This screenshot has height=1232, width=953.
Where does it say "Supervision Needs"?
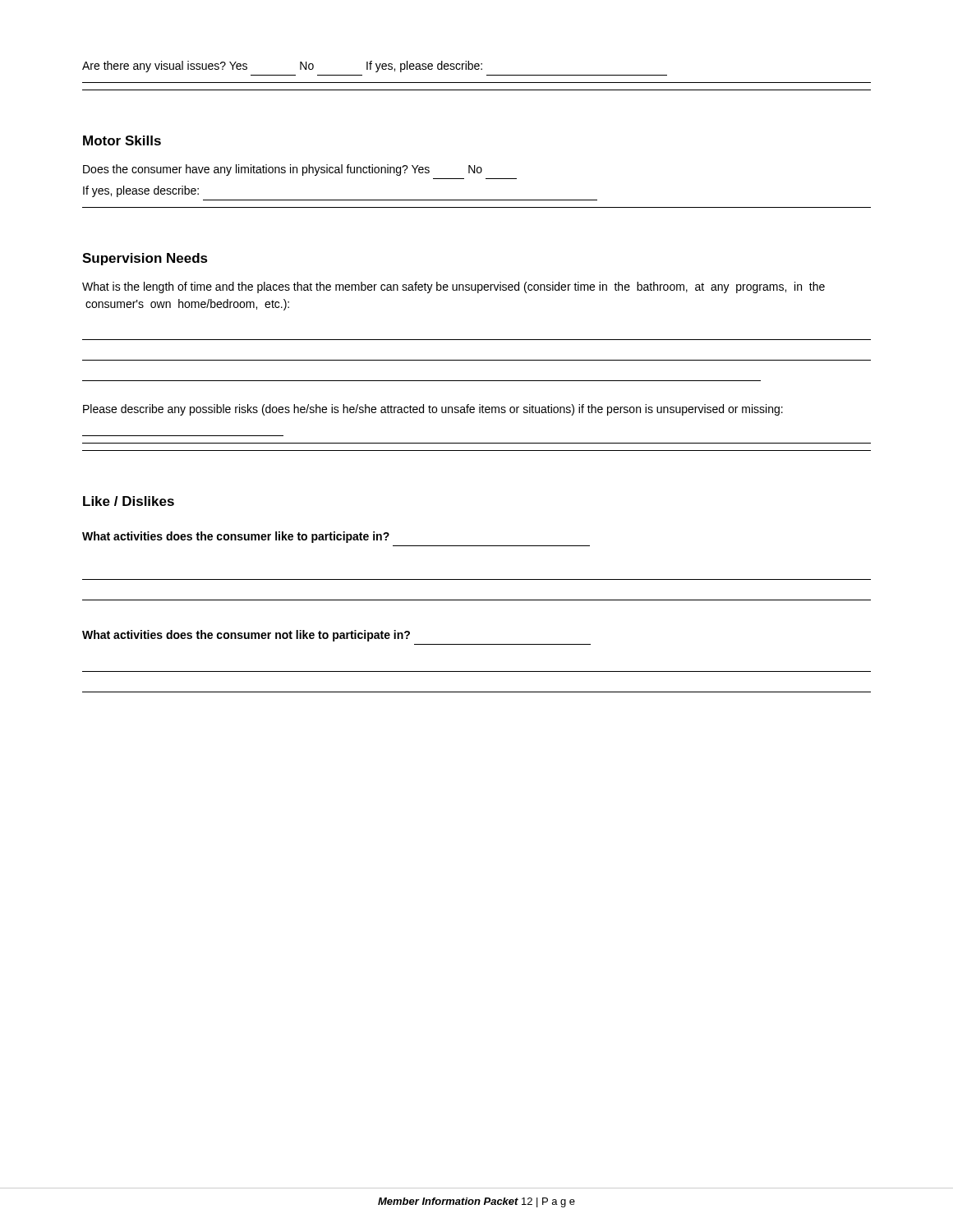pyautogui.click(x=145, y=258)
